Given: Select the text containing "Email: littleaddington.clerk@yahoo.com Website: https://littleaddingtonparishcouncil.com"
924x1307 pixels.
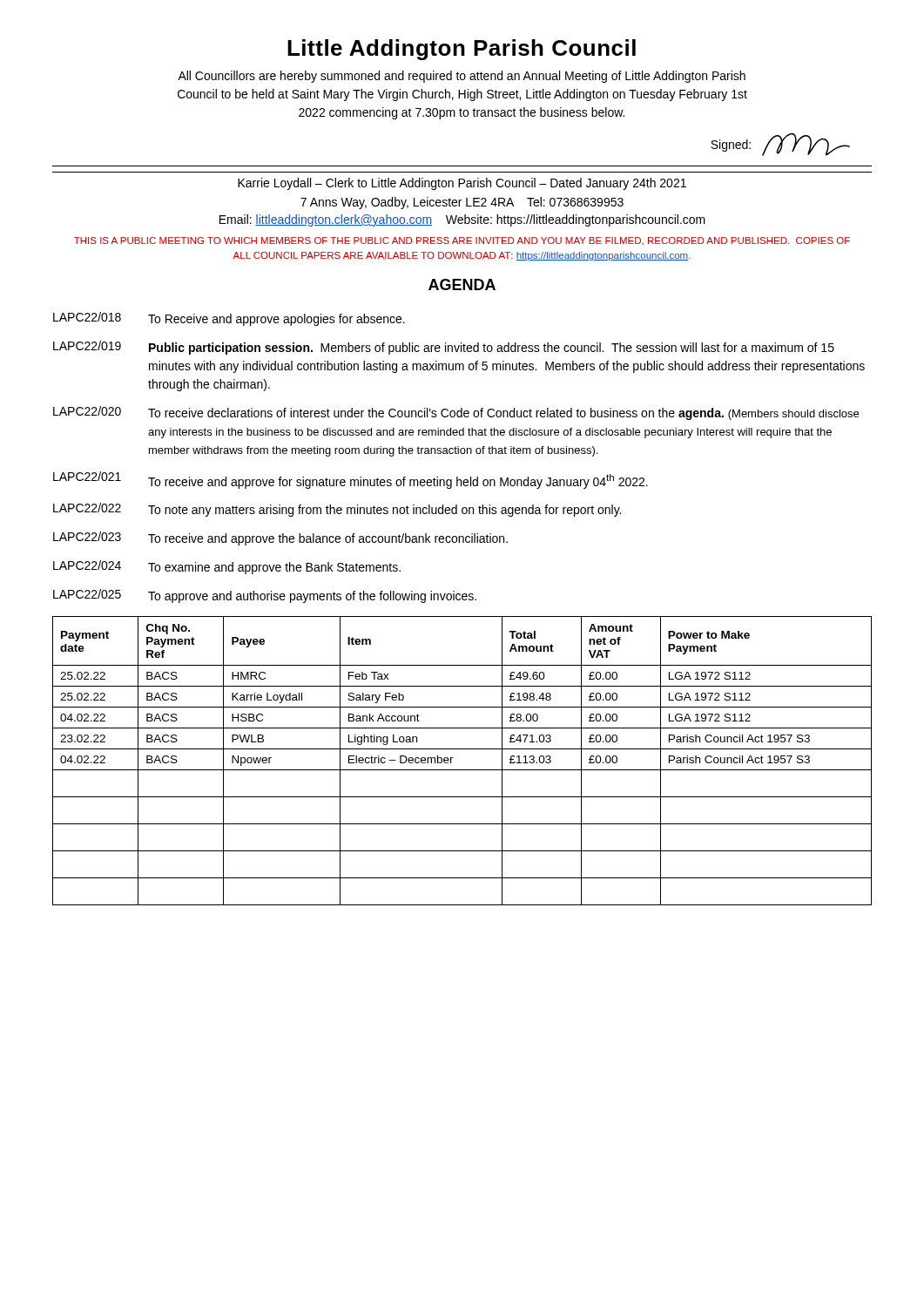Looking at the screenshot, I should pyautogui.click(x=462, y=220).
